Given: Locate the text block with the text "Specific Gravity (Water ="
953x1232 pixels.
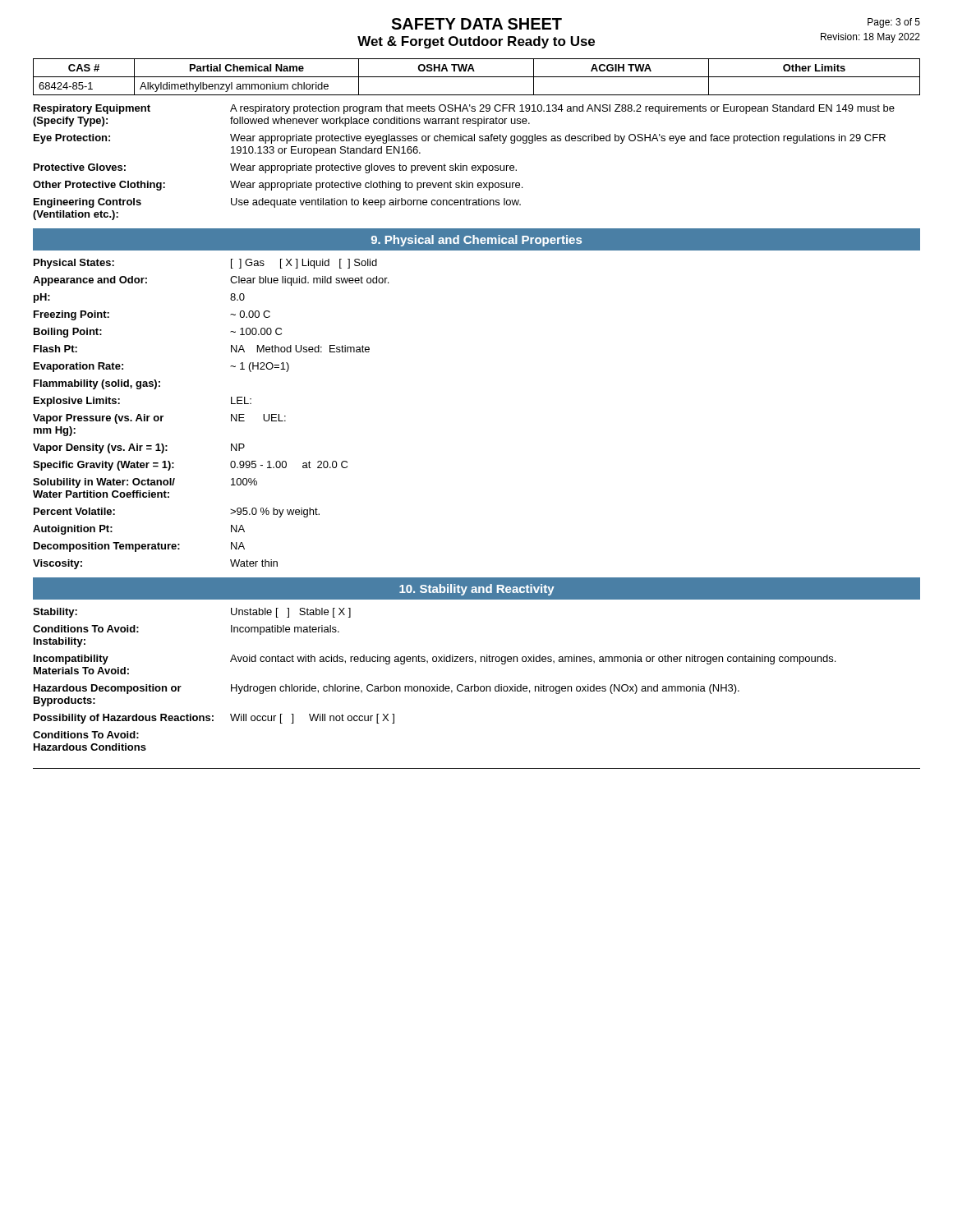Looking at the screenshot, I should click(102, 465).
